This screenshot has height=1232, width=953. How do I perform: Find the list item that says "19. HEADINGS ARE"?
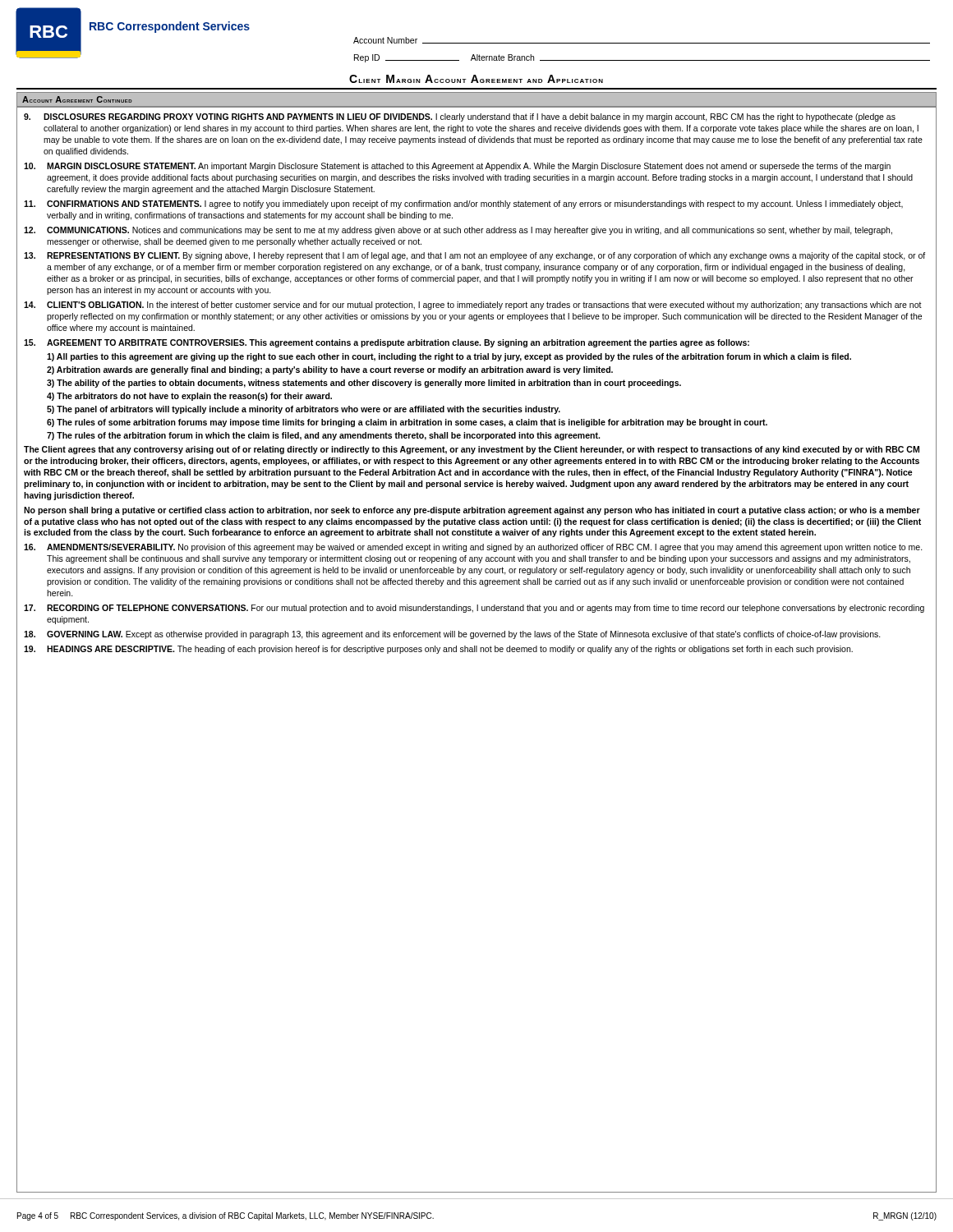(476, 650)
